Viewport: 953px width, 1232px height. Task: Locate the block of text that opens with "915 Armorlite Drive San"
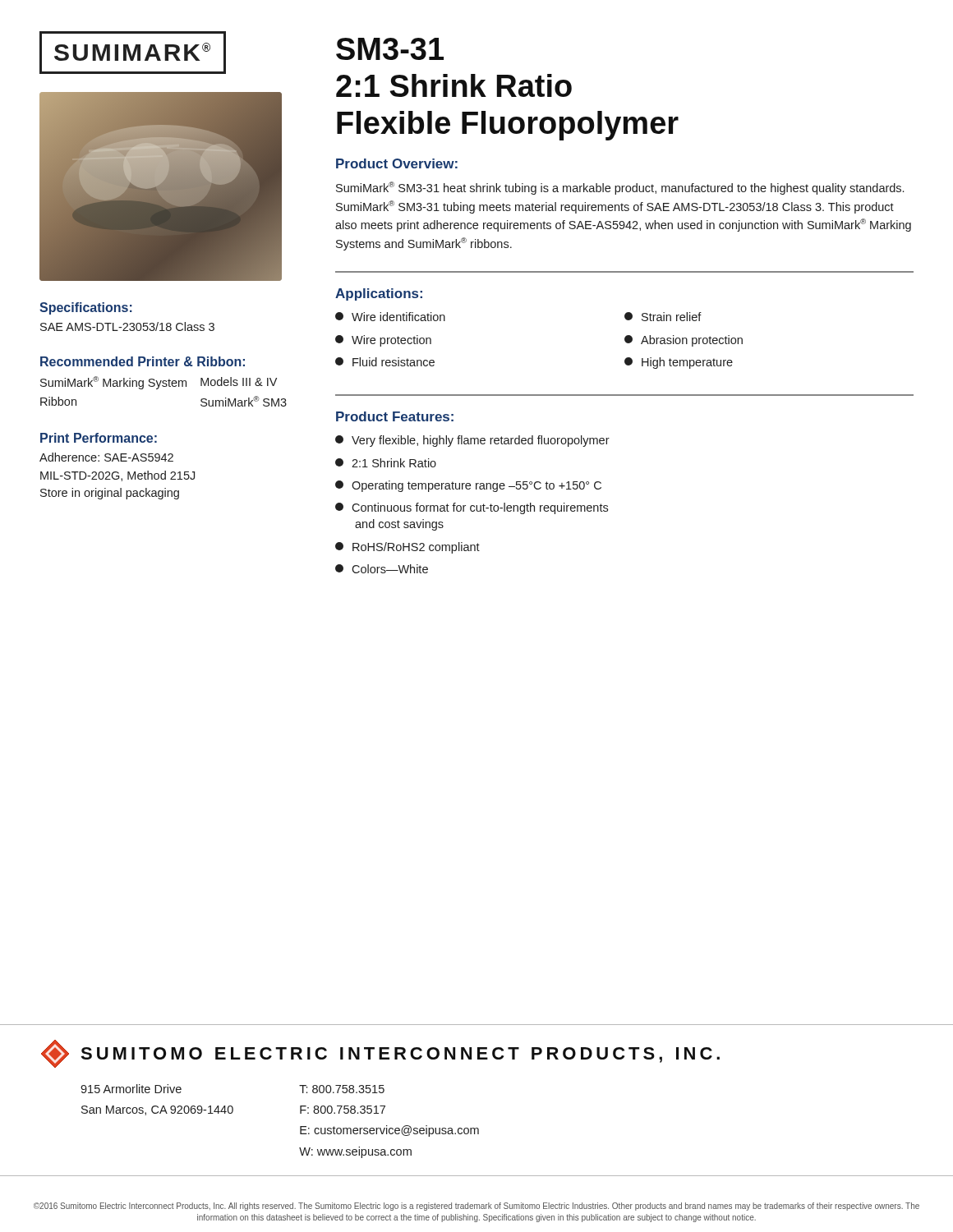pos(157,1099)
